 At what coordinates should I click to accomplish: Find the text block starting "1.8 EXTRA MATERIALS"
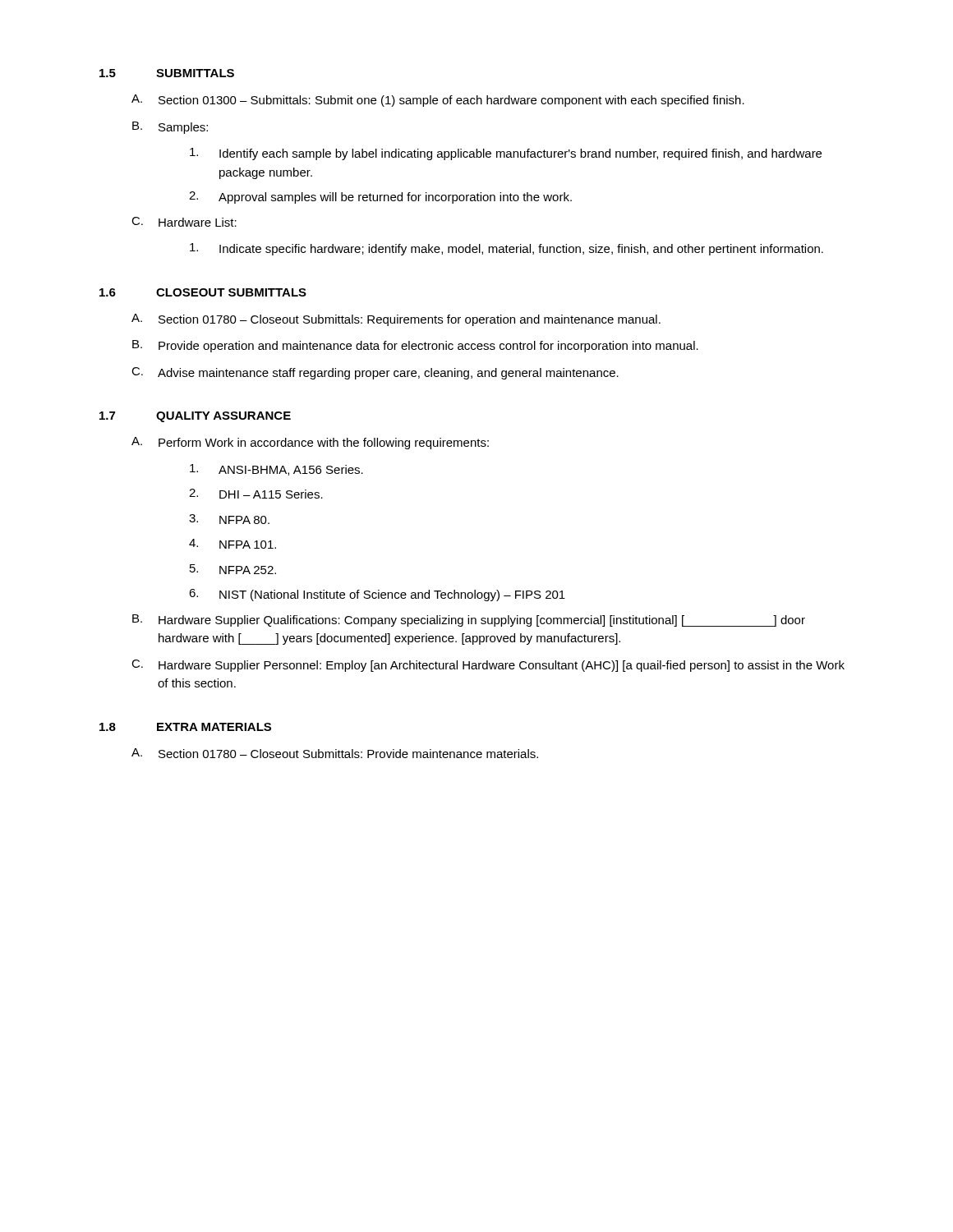tap(185, 726)
